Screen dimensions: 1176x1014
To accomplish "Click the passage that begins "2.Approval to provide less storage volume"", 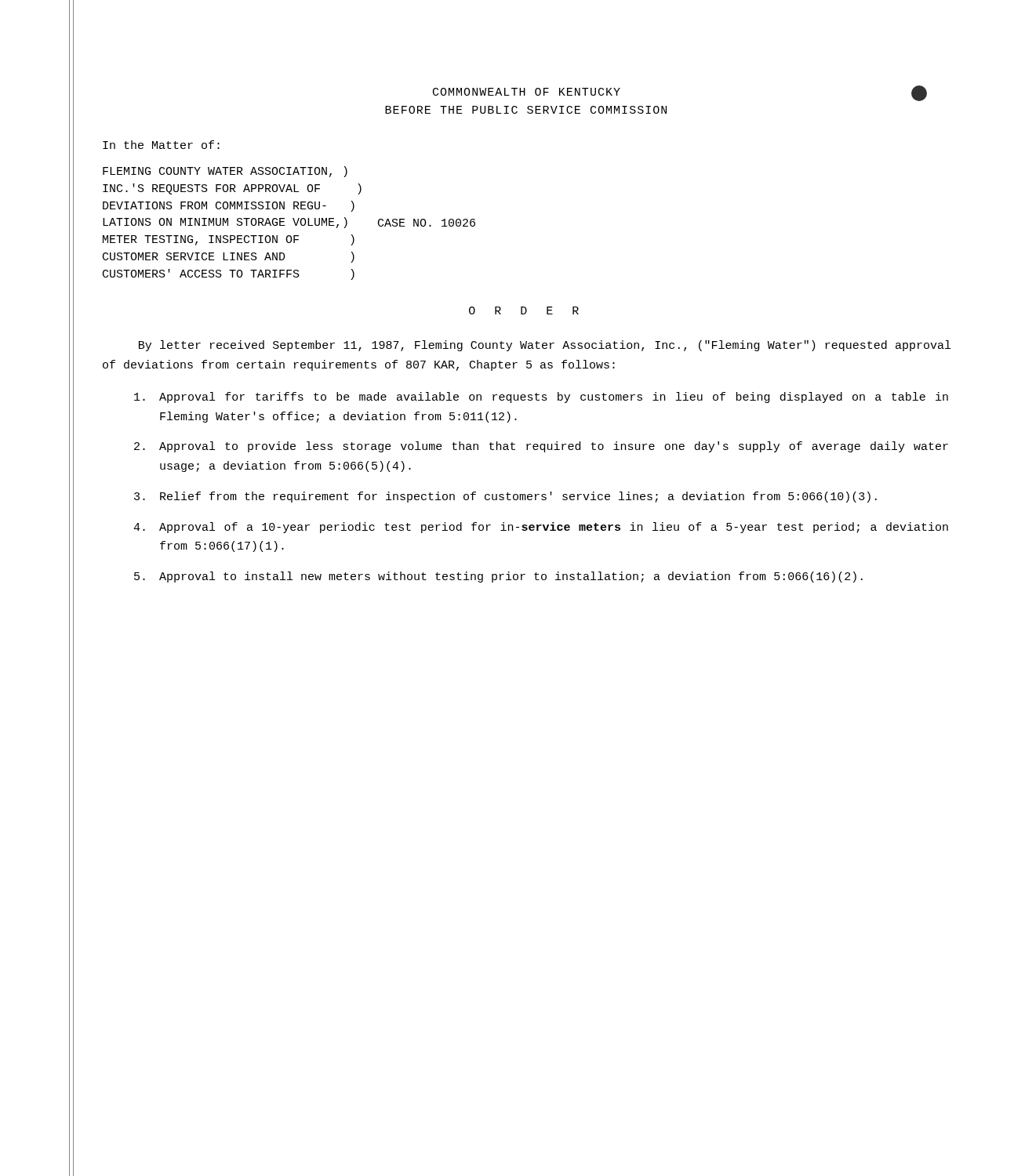I will pyautogui.click(x=541, y=458).
